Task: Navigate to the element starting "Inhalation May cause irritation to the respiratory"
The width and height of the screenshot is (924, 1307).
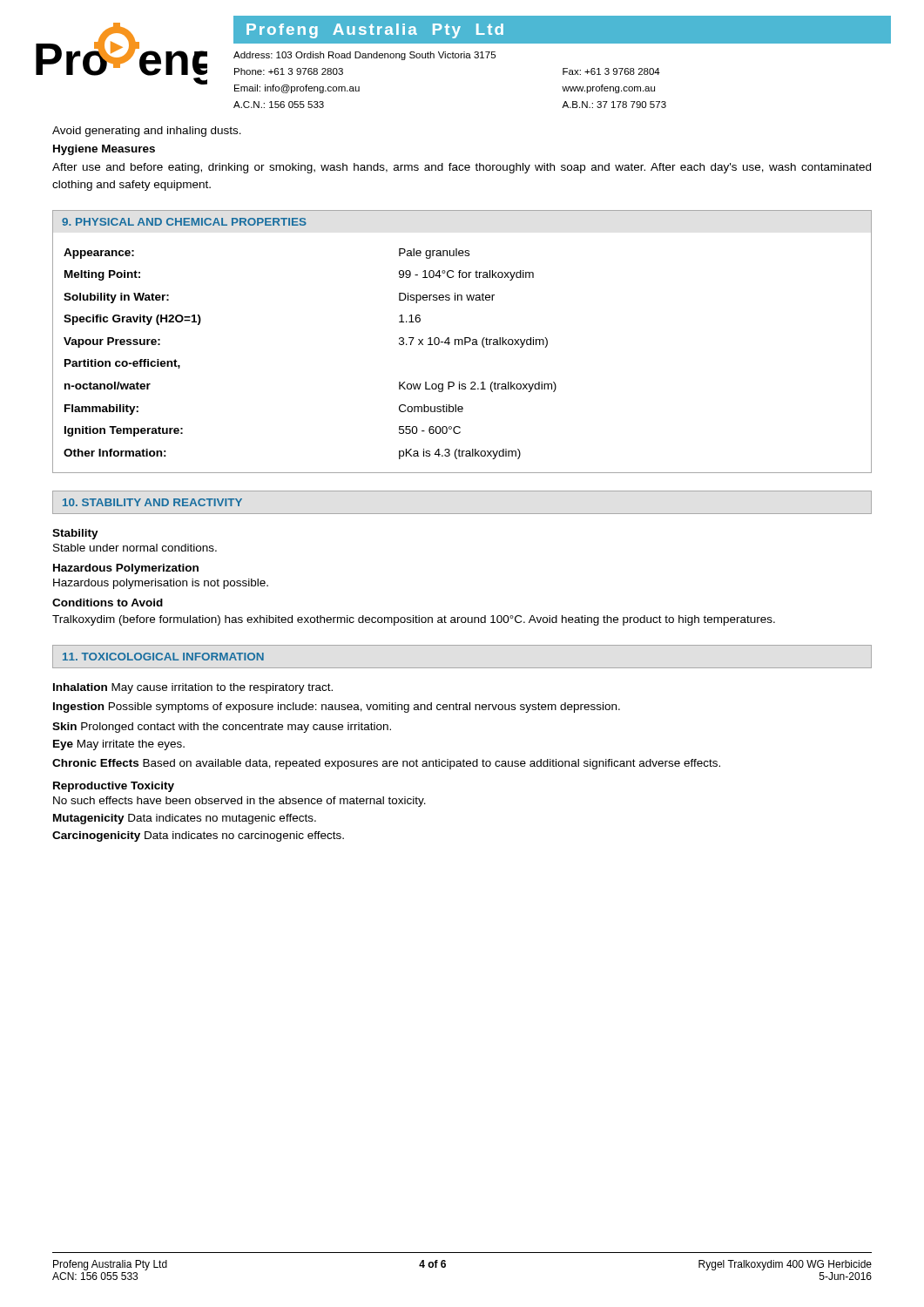Action: 193,687
